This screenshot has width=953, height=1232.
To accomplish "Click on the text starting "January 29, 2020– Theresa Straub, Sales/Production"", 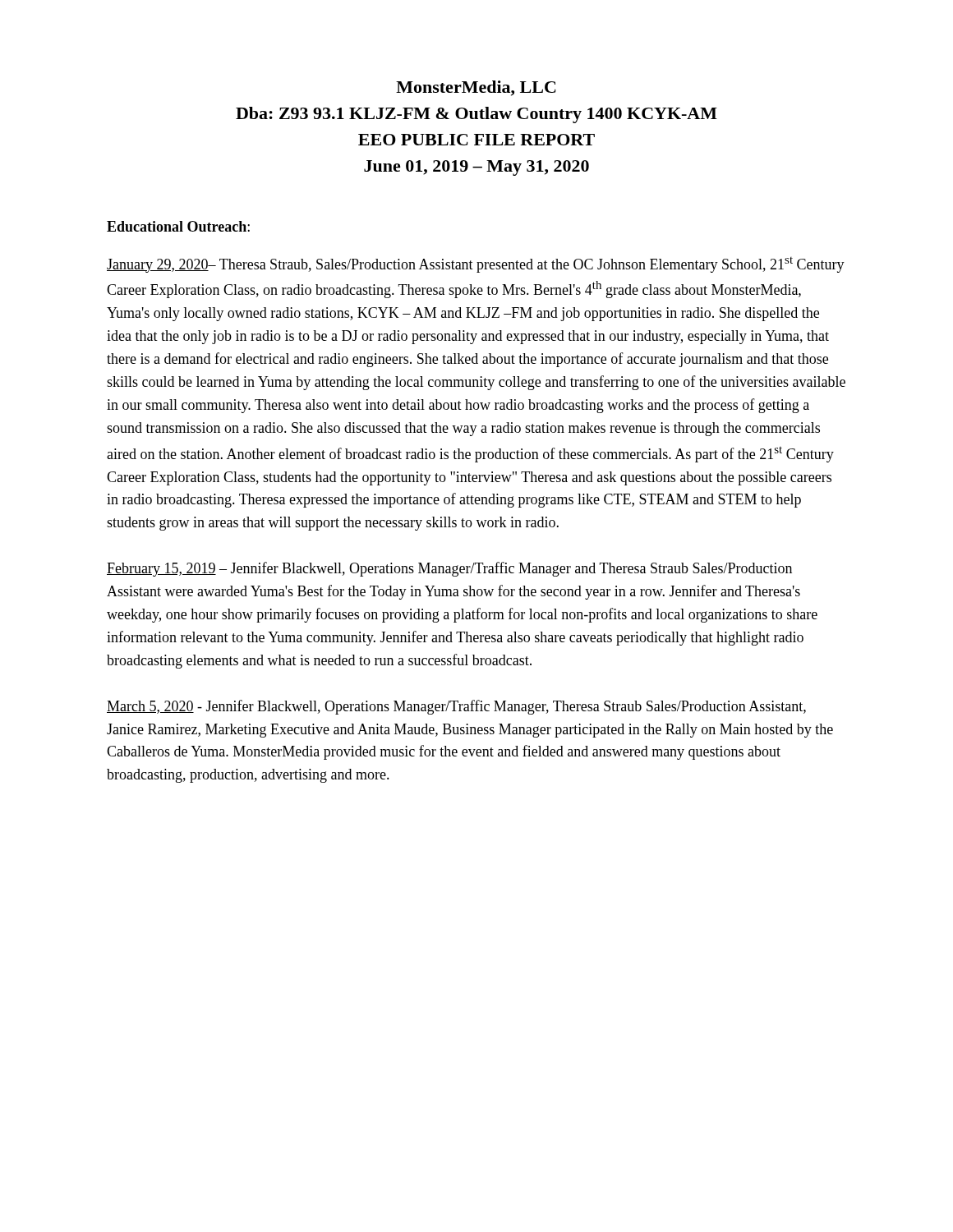I will point(476,392).
